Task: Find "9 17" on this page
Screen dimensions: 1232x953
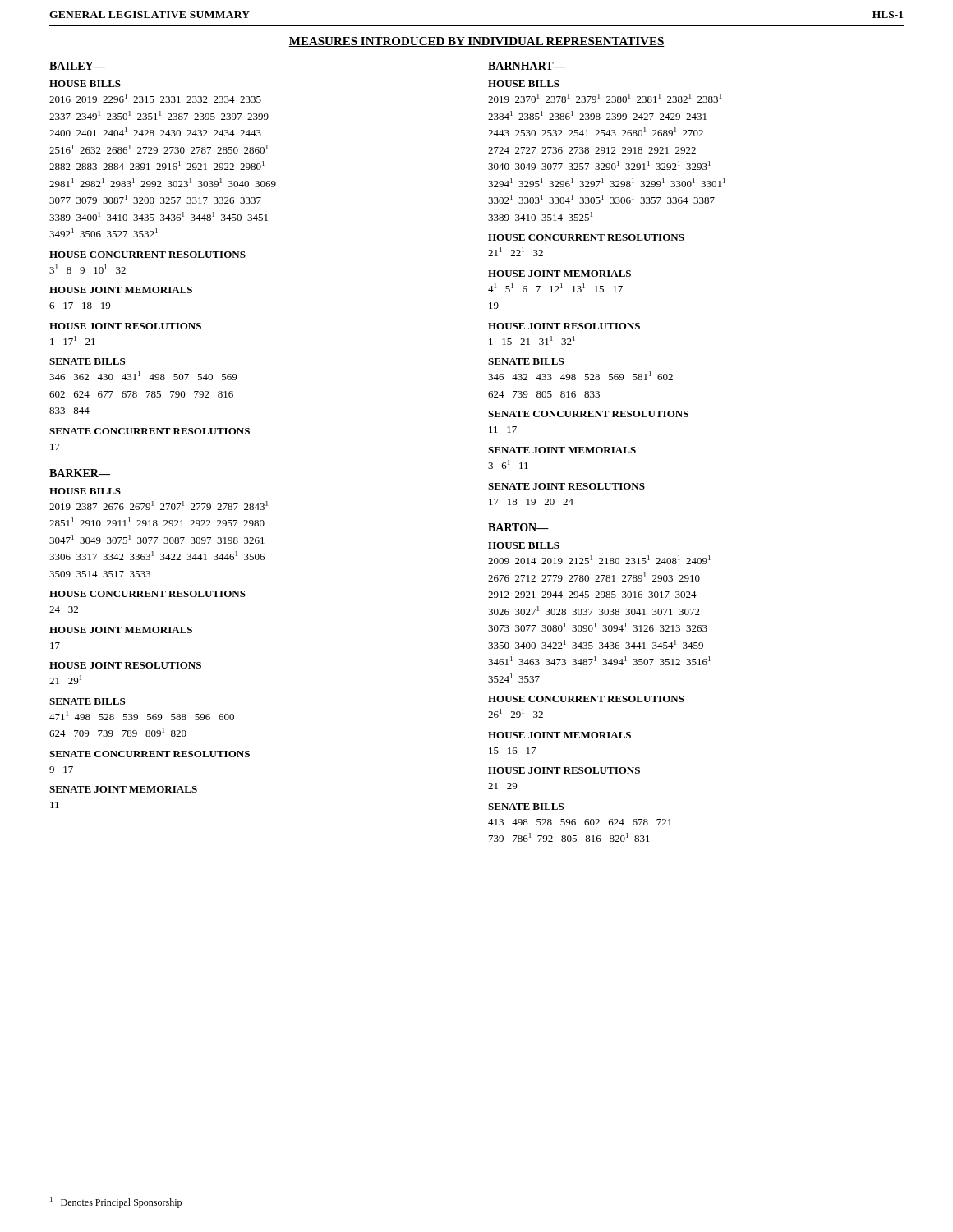Action: pyautogui.click(x=61, y=769)
